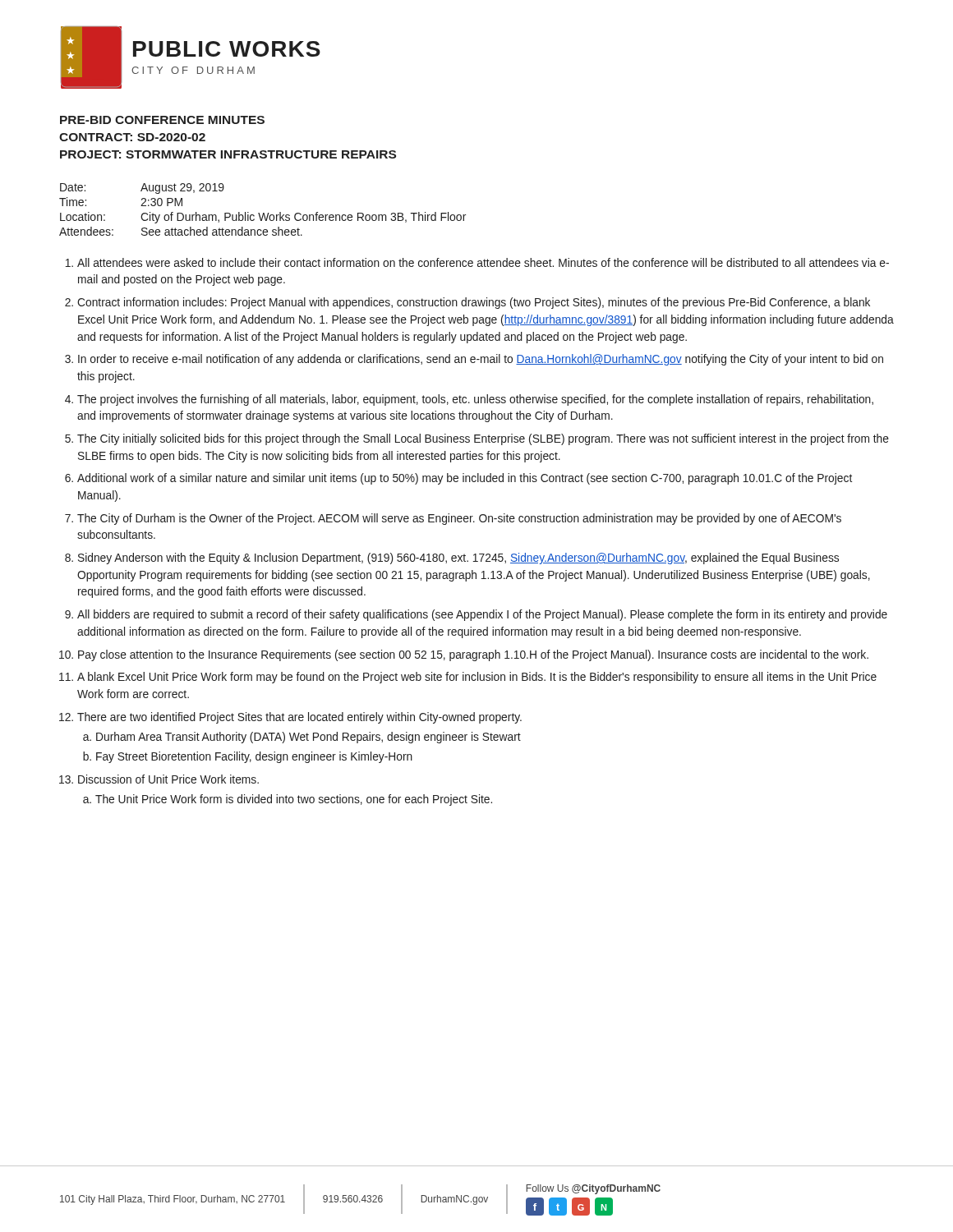Locate the list item with the text "A blank Excel Unit Price"
The width and height of the screenshot is (953, 1232).
(477, 686)
